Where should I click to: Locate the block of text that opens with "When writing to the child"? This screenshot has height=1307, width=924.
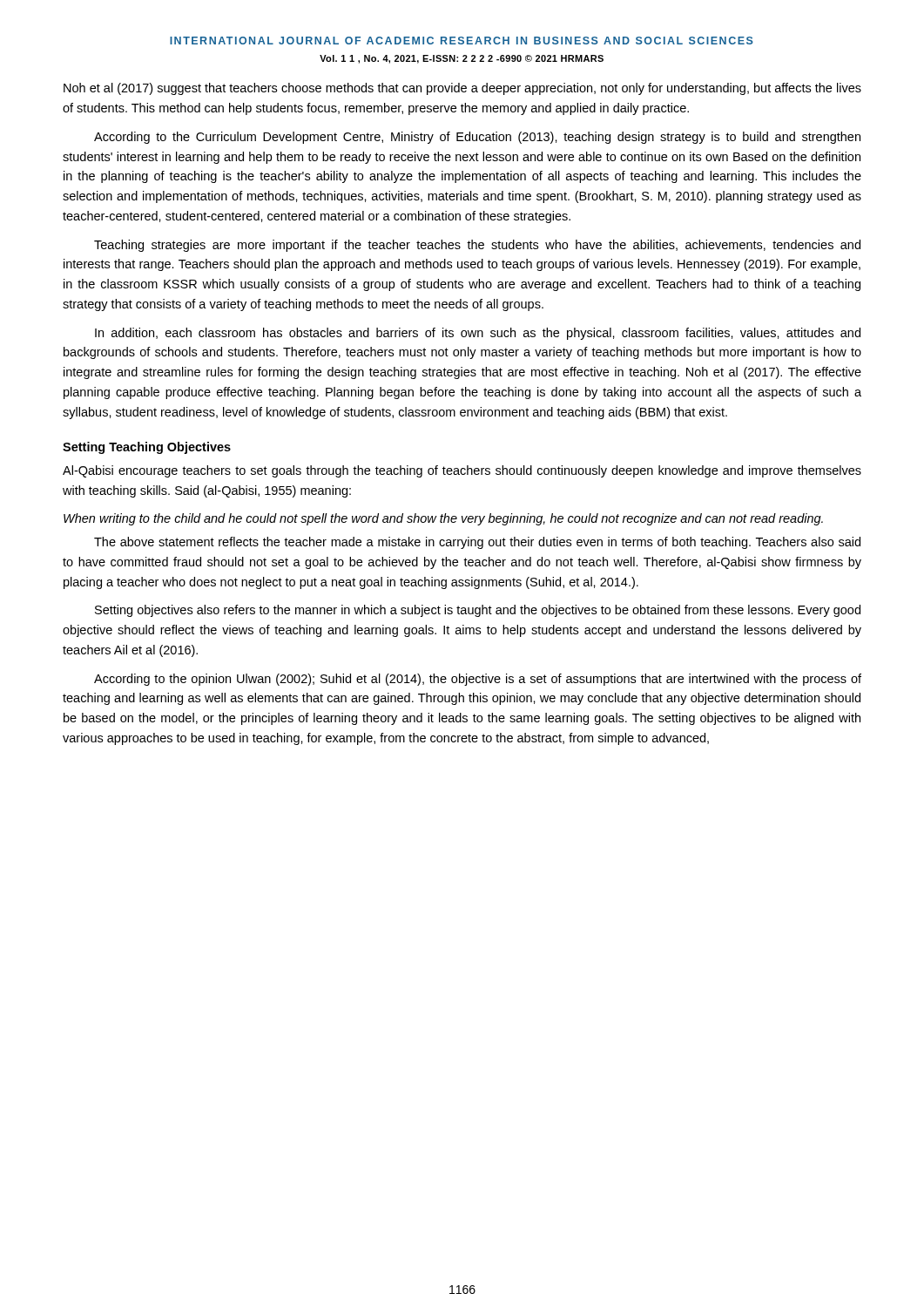point(462,519)
